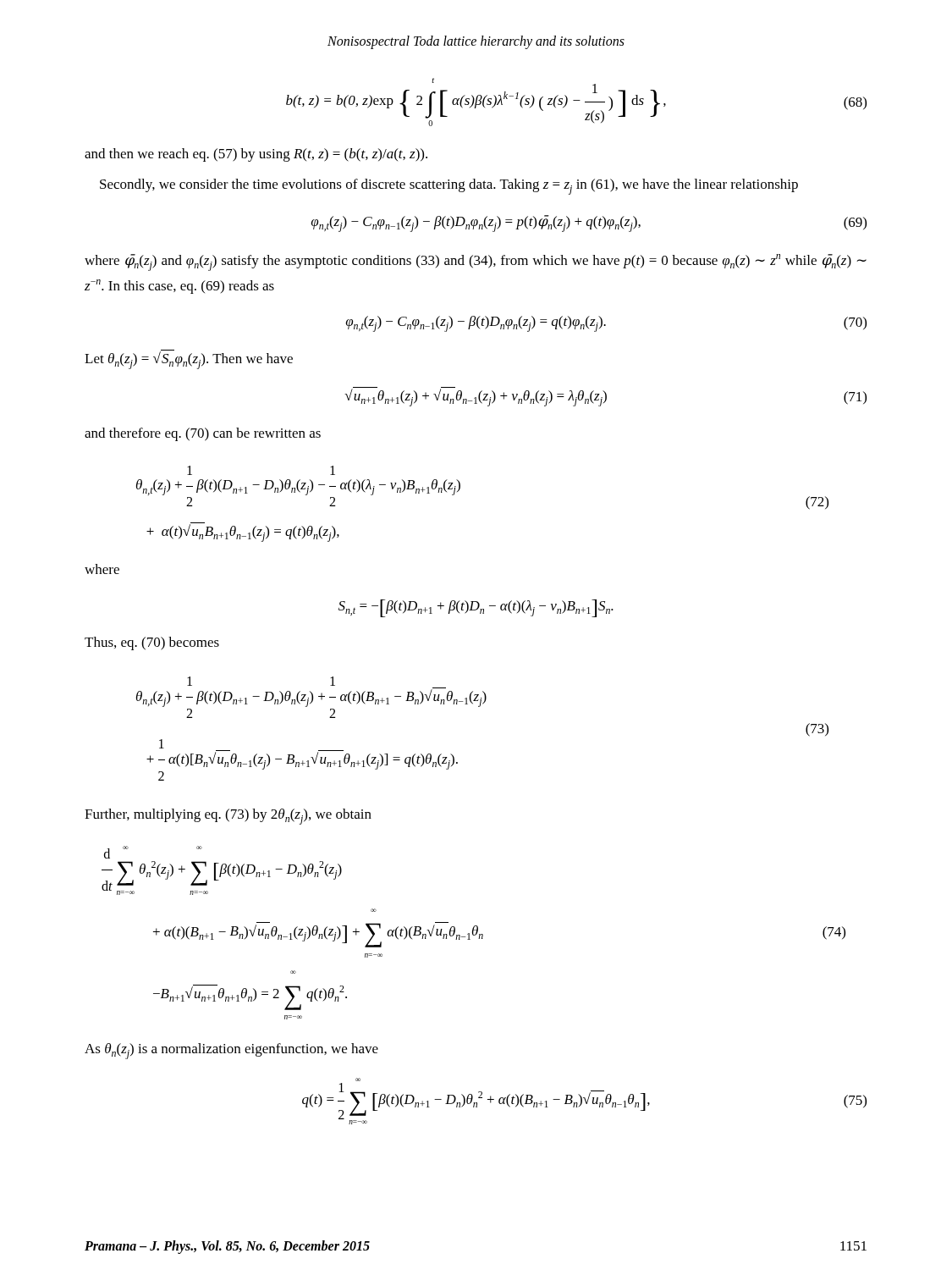
Task: Select the text block that says "As θn(zj) is a normalization eigenfunction,"
Action: [232, 1050]
